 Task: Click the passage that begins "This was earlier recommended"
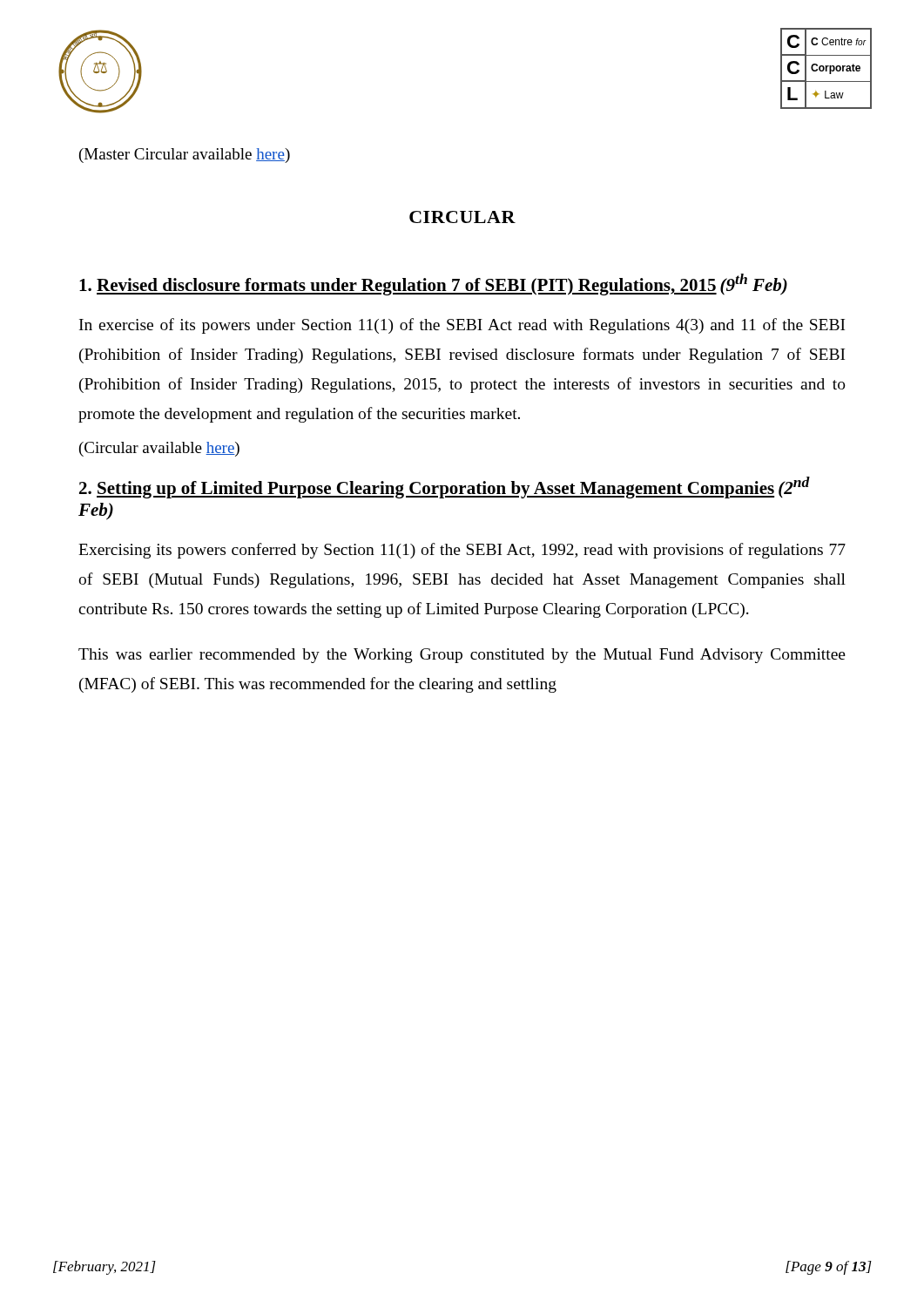point(462,669)
